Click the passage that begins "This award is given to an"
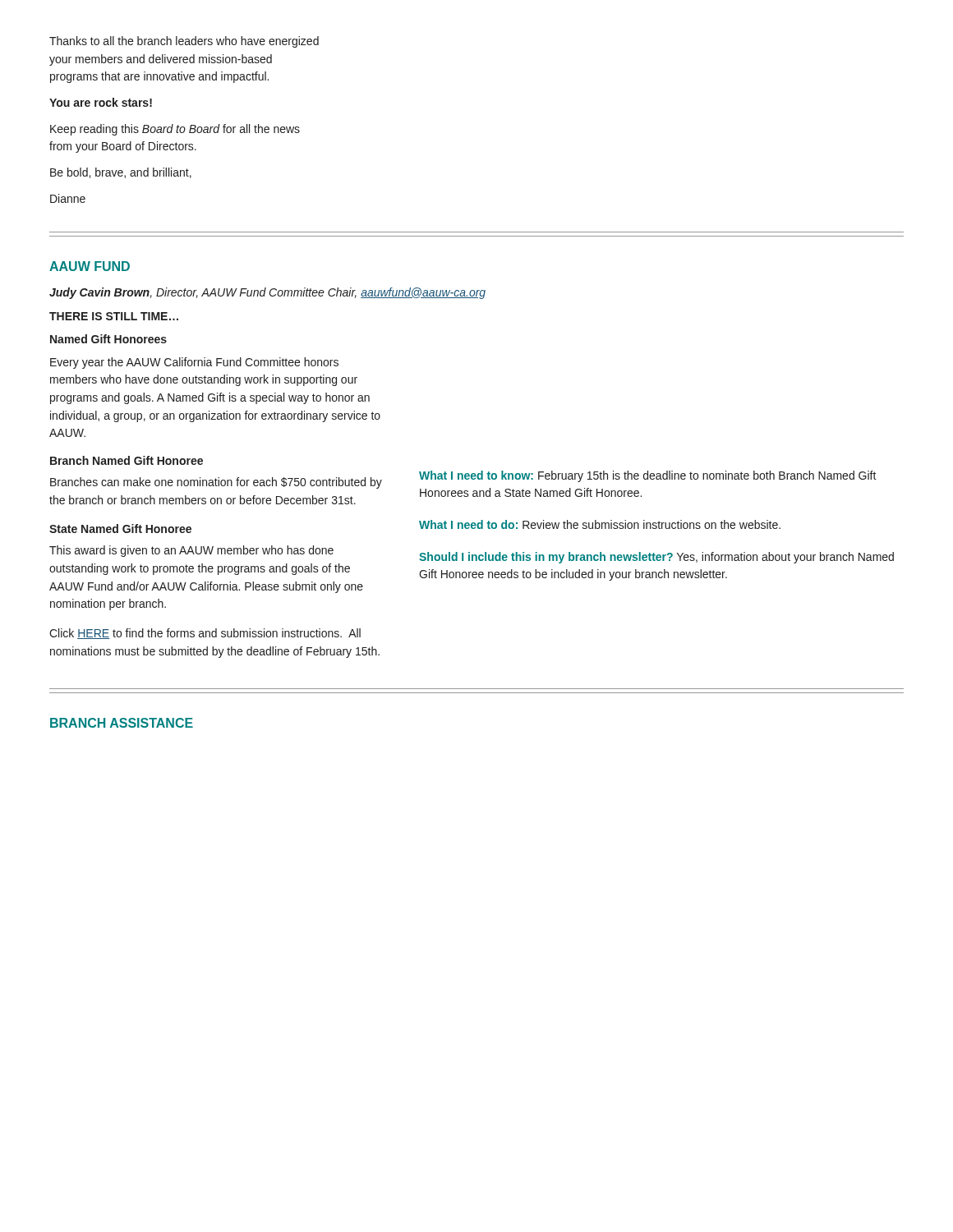Viewport: 953px width, 1232px height. click(206, 577)
